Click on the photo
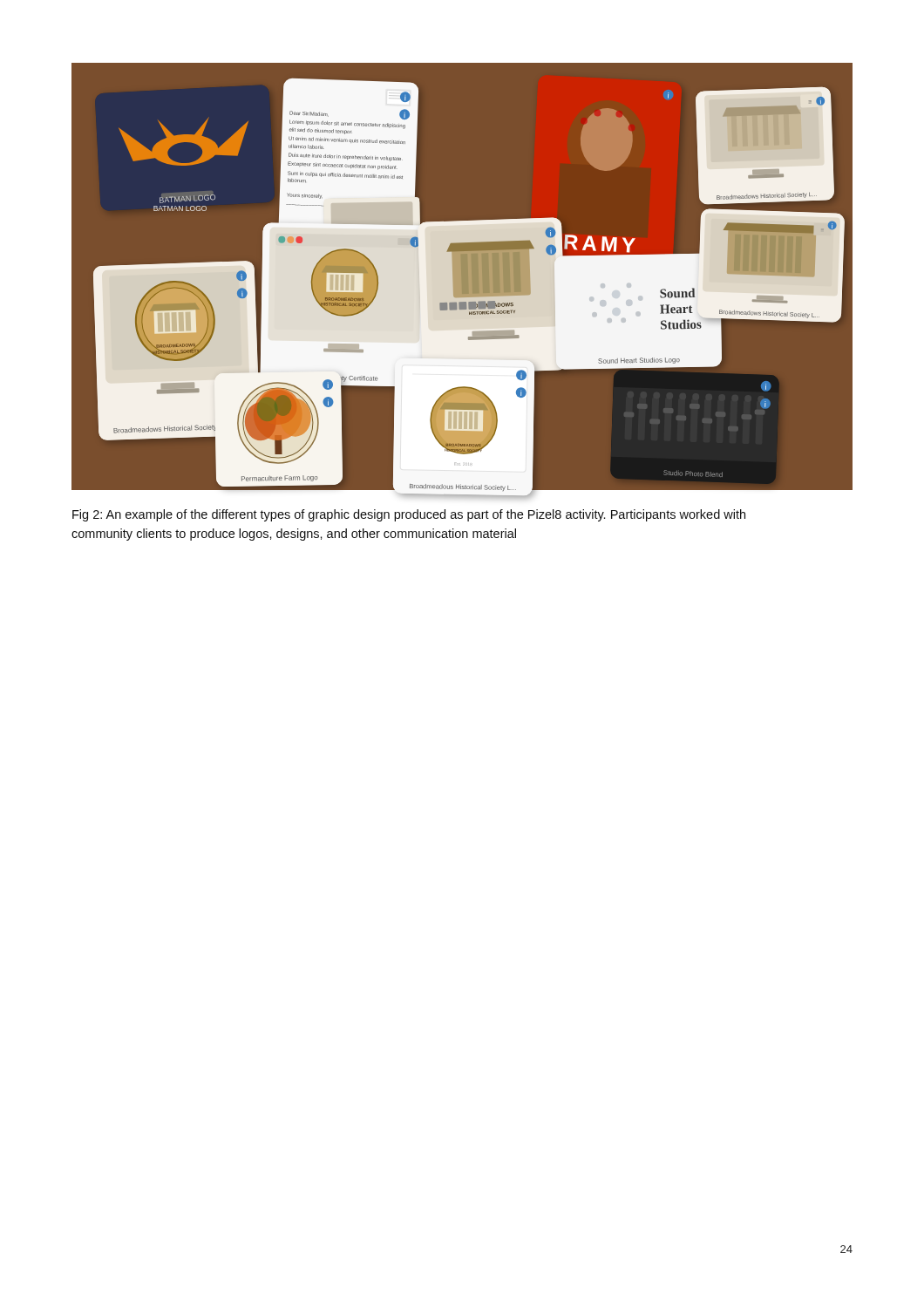The image size is (924, 1308). coord(462,276)
